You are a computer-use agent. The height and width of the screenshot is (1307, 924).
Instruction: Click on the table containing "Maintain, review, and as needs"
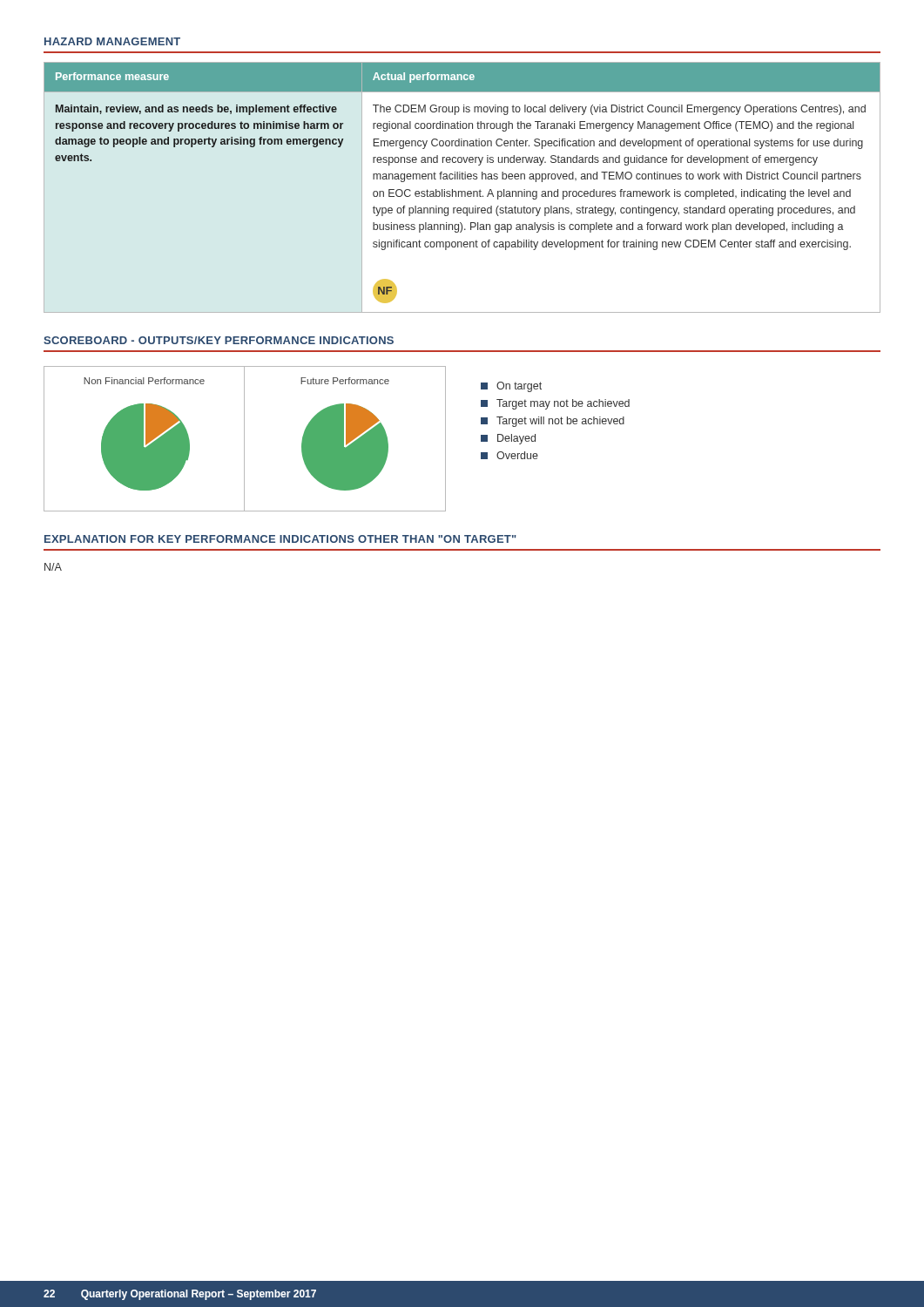[462, 187]
